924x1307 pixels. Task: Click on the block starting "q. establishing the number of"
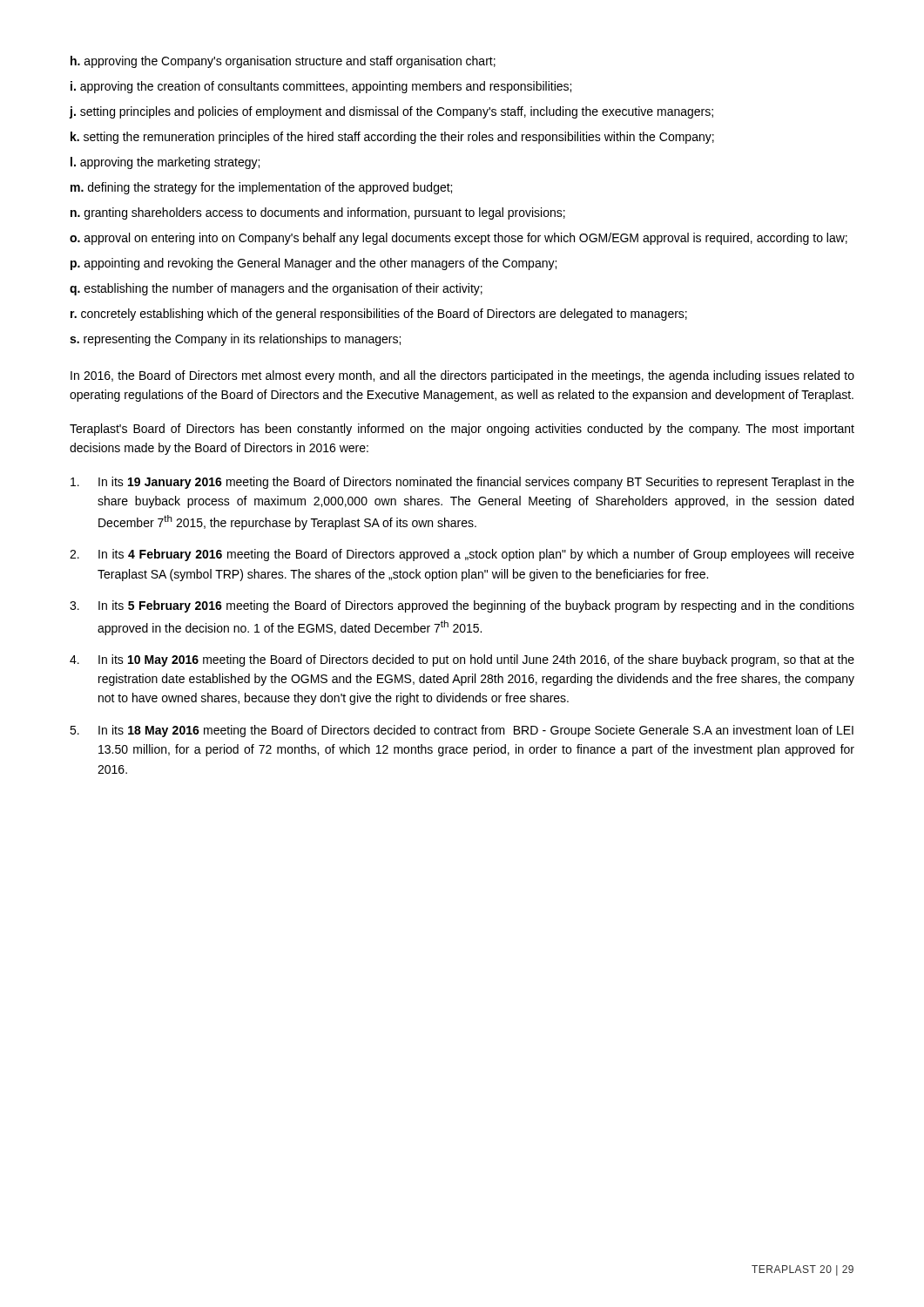(x=276, y=288)
